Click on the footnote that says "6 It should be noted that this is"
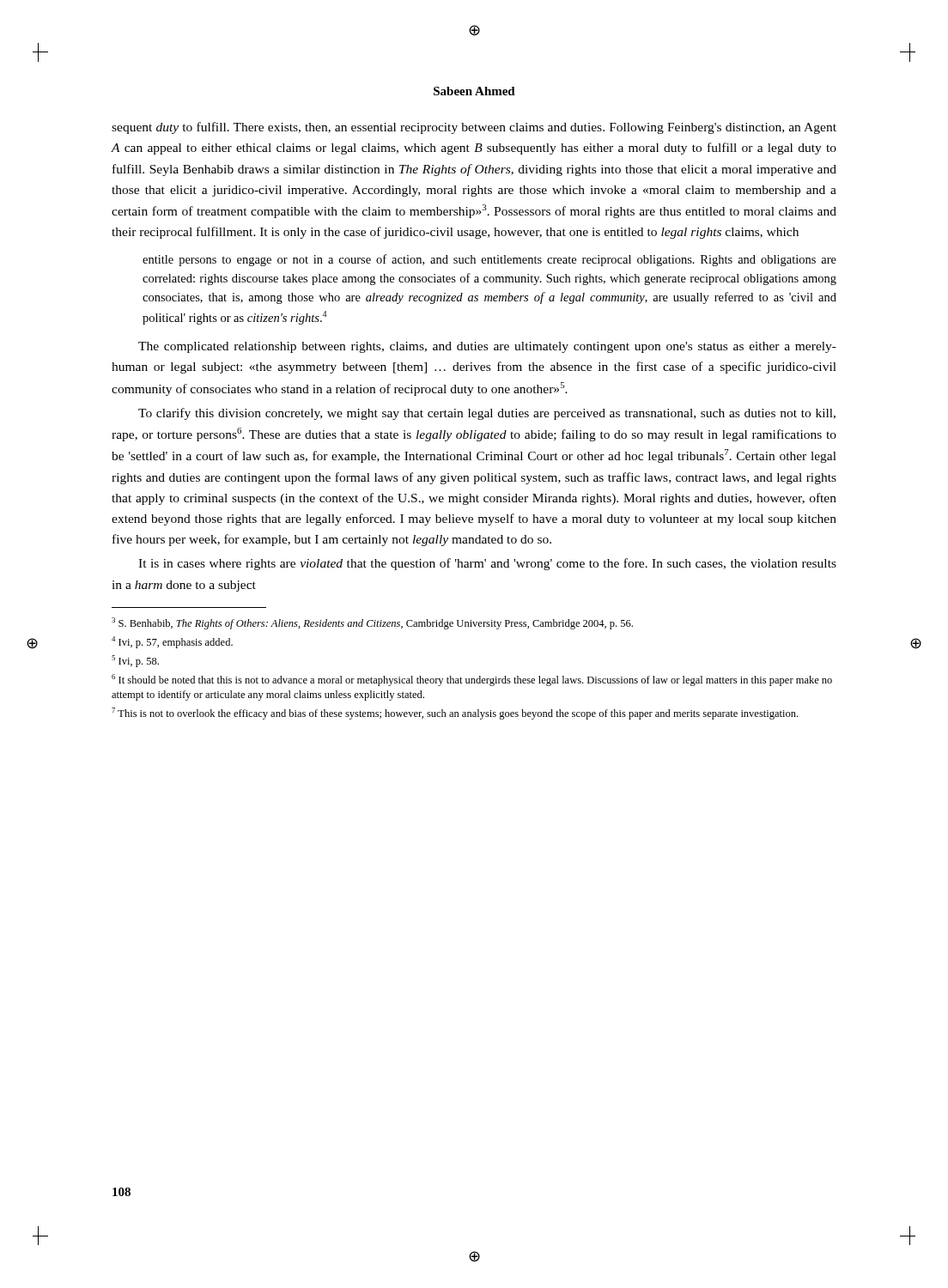This screenshot has width=948, height=1288. coord(472,687)
